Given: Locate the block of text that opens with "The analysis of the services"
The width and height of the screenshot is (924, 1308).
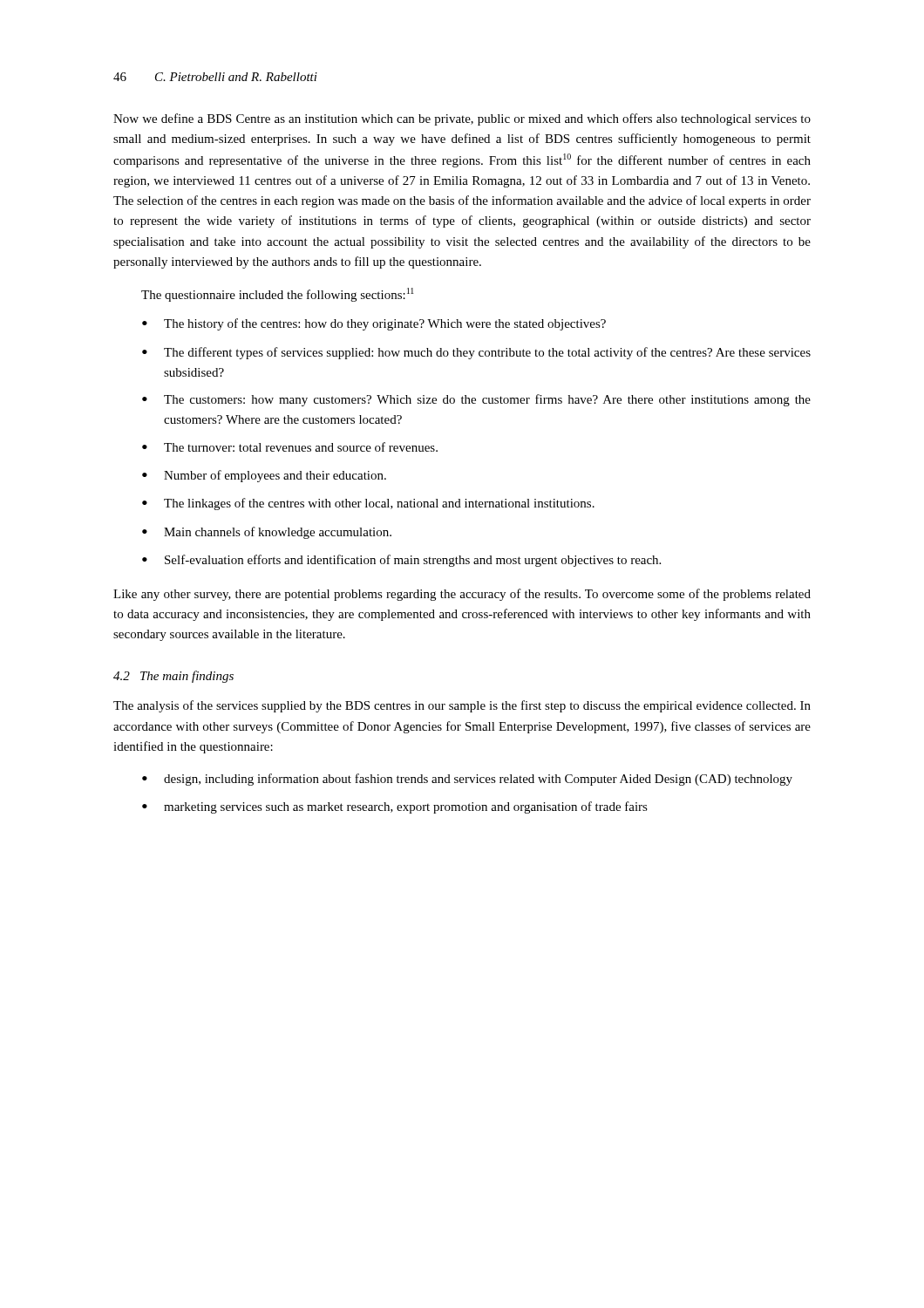Looking at the screenshot, I should [x=462, y=726].
